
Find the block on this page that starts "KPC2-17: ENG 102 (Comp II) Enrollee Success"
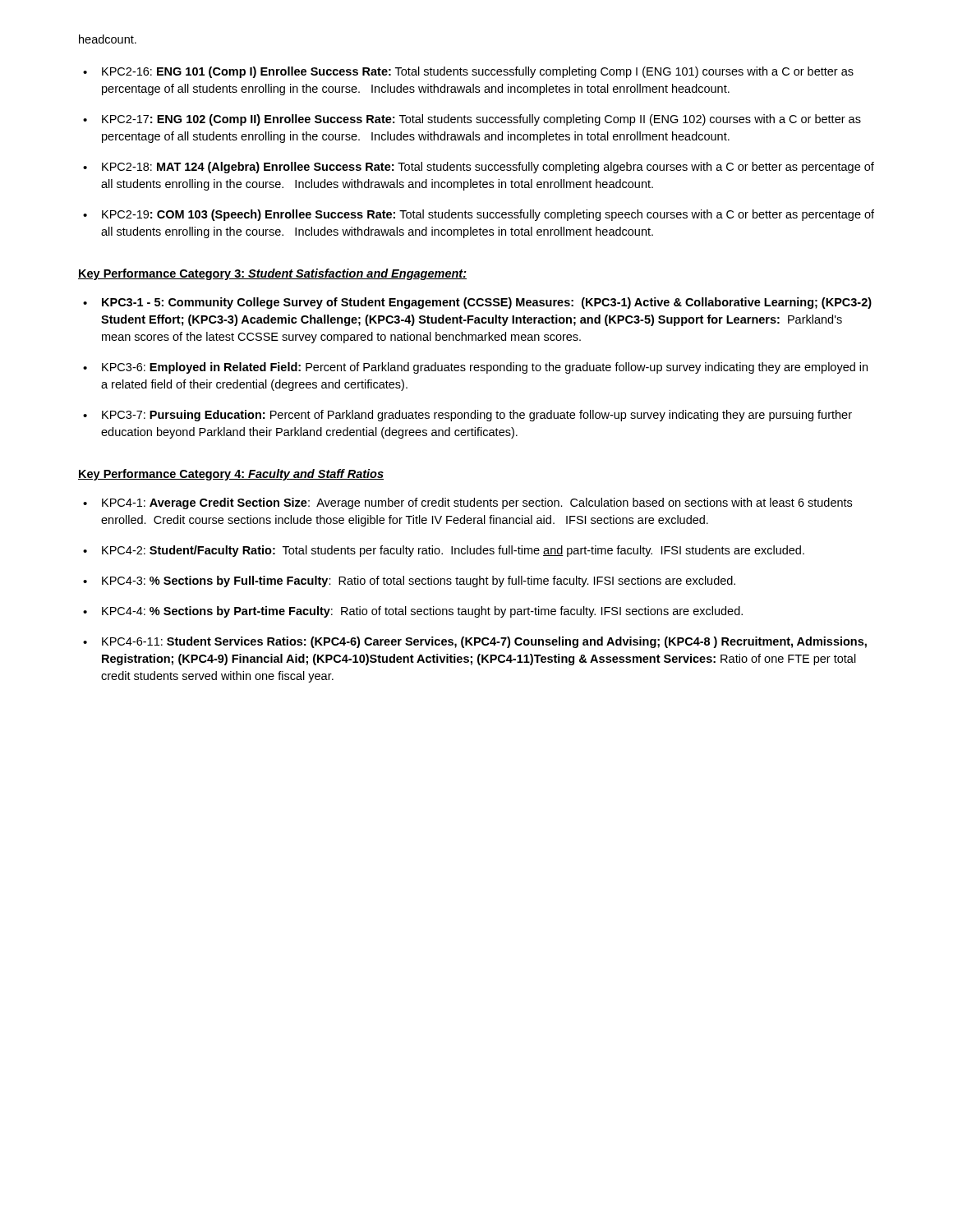pyautogui.click(x=481, y=128)
